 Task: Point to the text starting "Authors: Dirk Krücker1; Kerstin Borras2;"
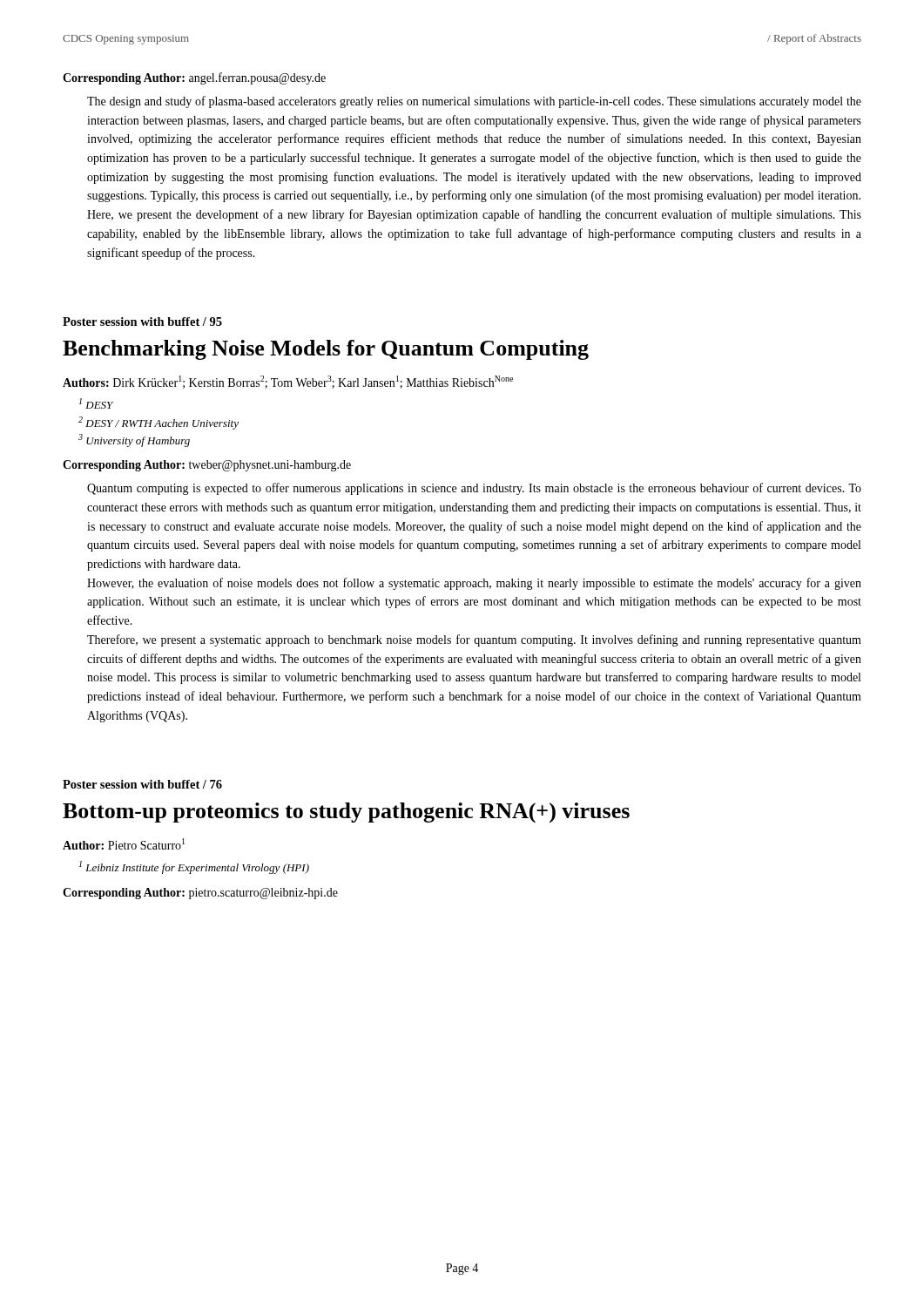click(x=288, y=381)
